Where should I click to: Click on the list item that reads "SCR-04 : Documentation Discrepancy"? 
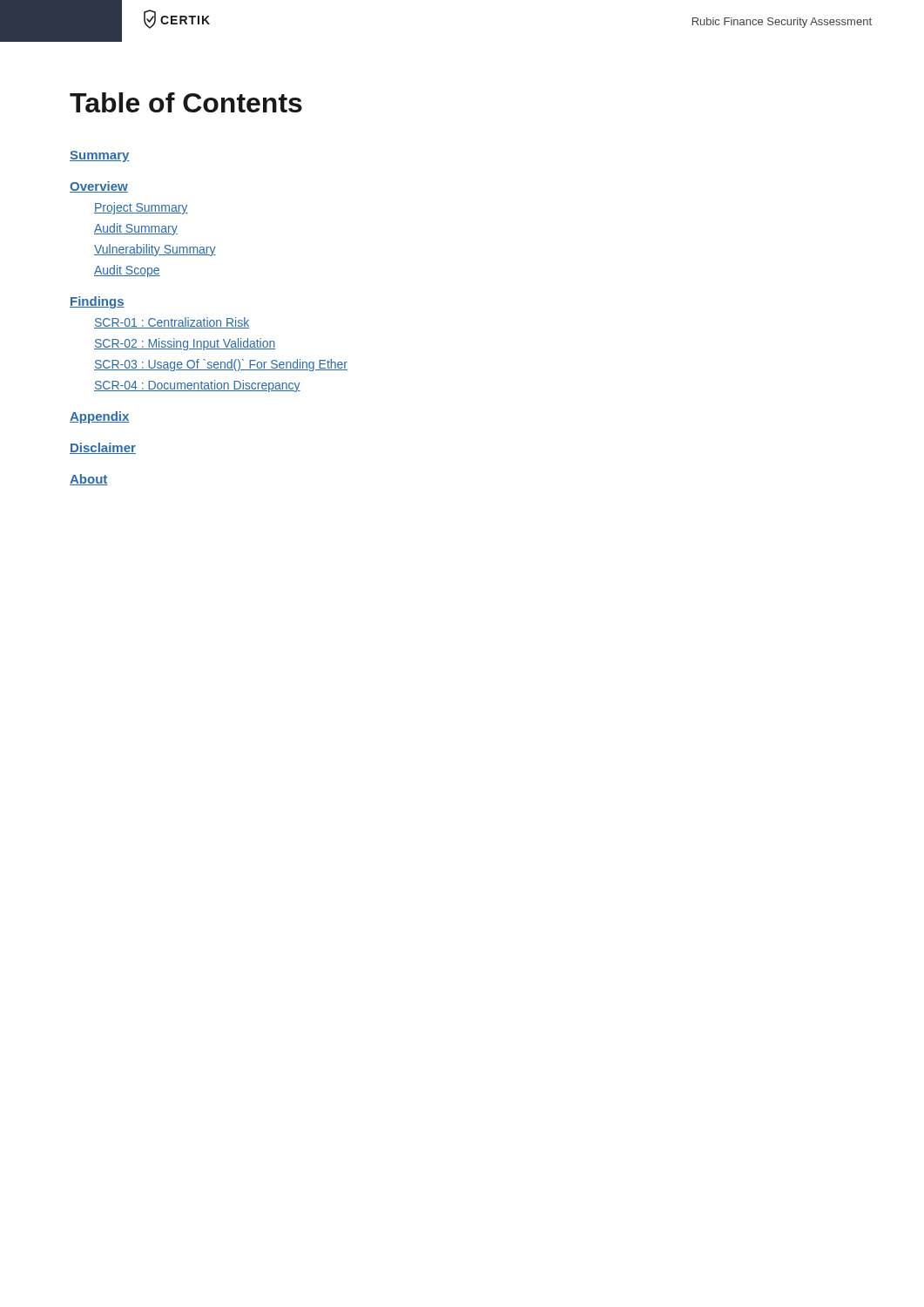click(197, 385)
